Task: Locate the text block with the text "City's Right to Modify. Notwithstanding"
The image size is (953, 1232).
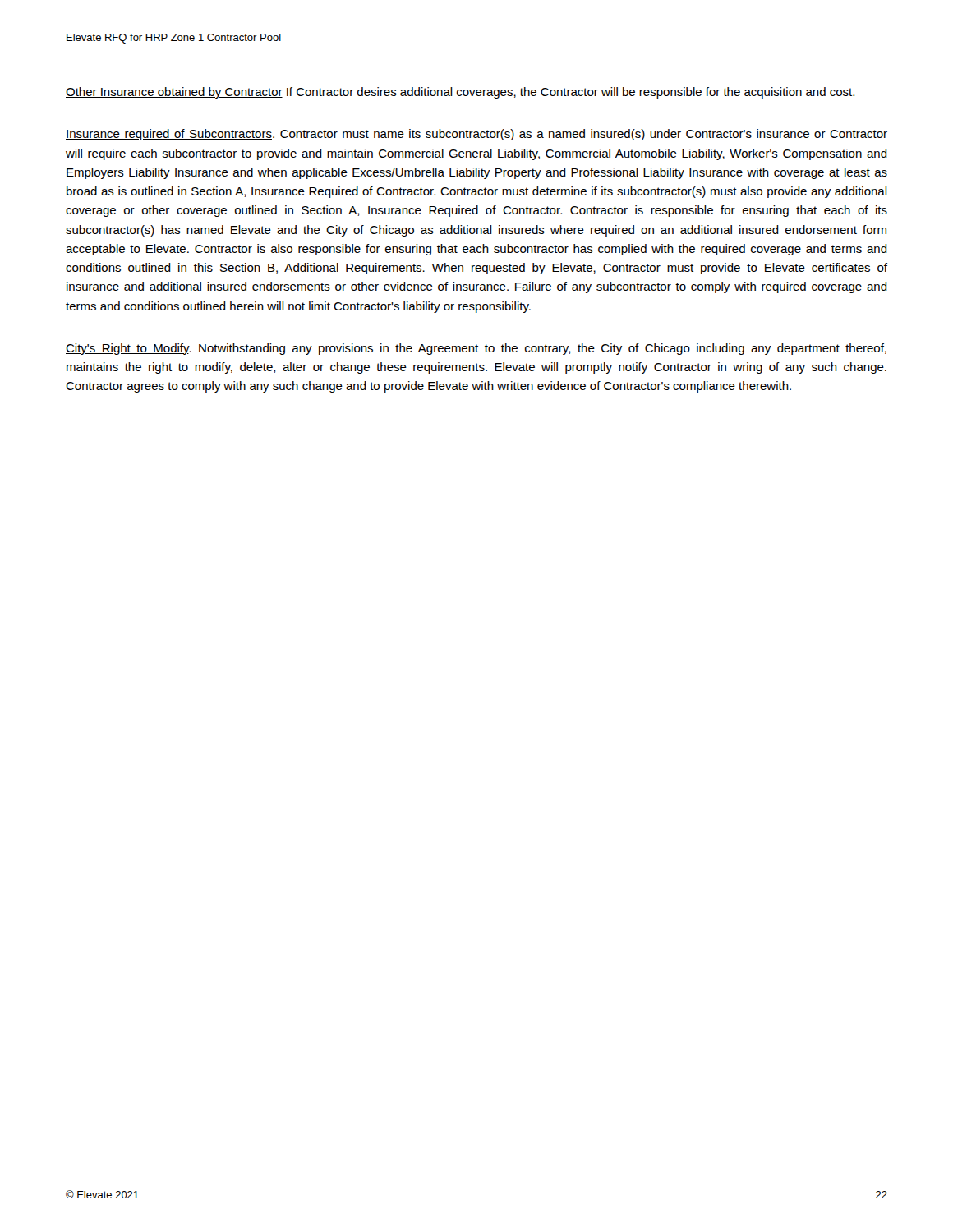Action: pyautogui.click(x=476, y=367)
